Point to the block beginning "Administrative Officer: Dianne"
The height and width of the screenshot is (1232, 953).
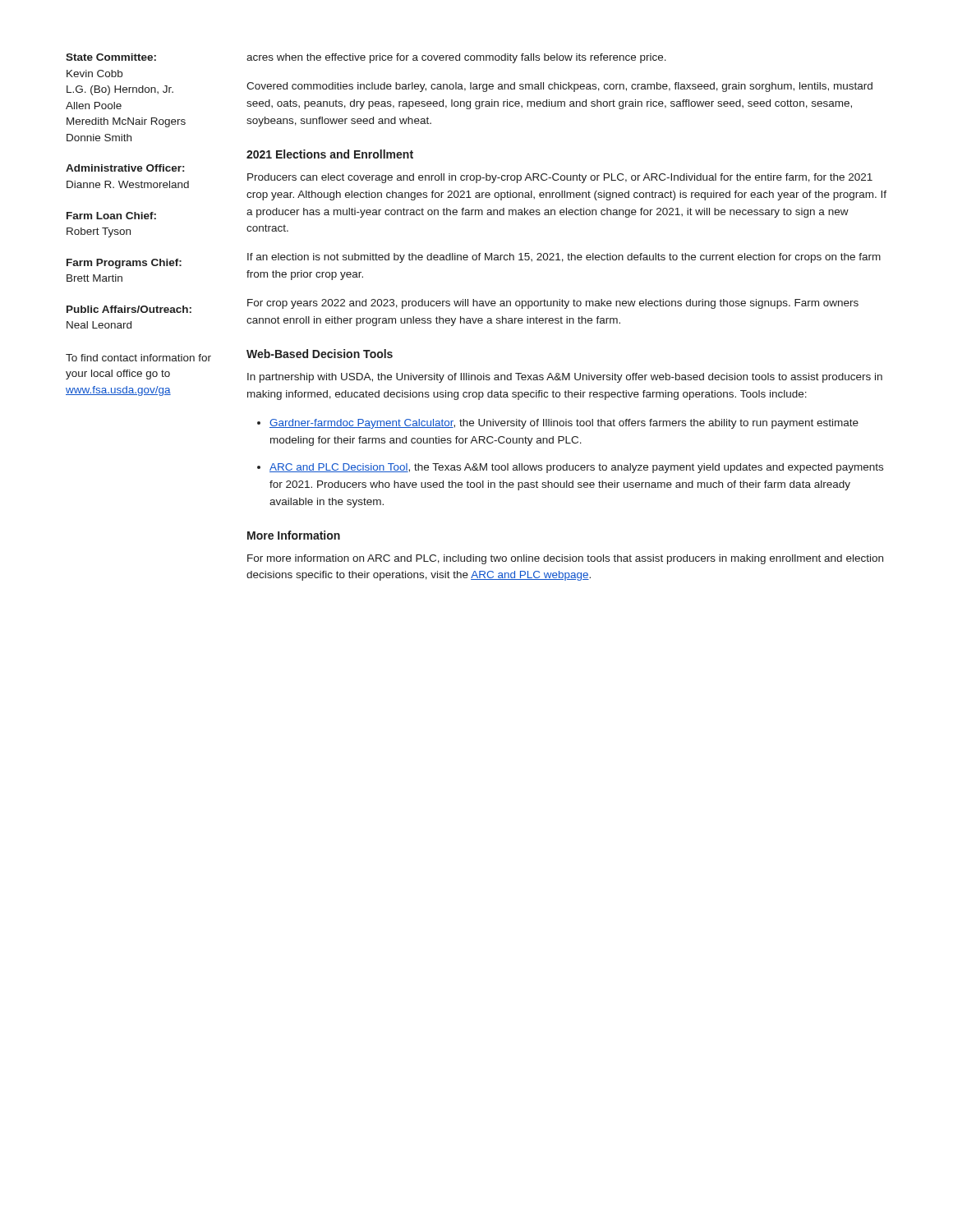pyautogui.click(x=128, y=176)
